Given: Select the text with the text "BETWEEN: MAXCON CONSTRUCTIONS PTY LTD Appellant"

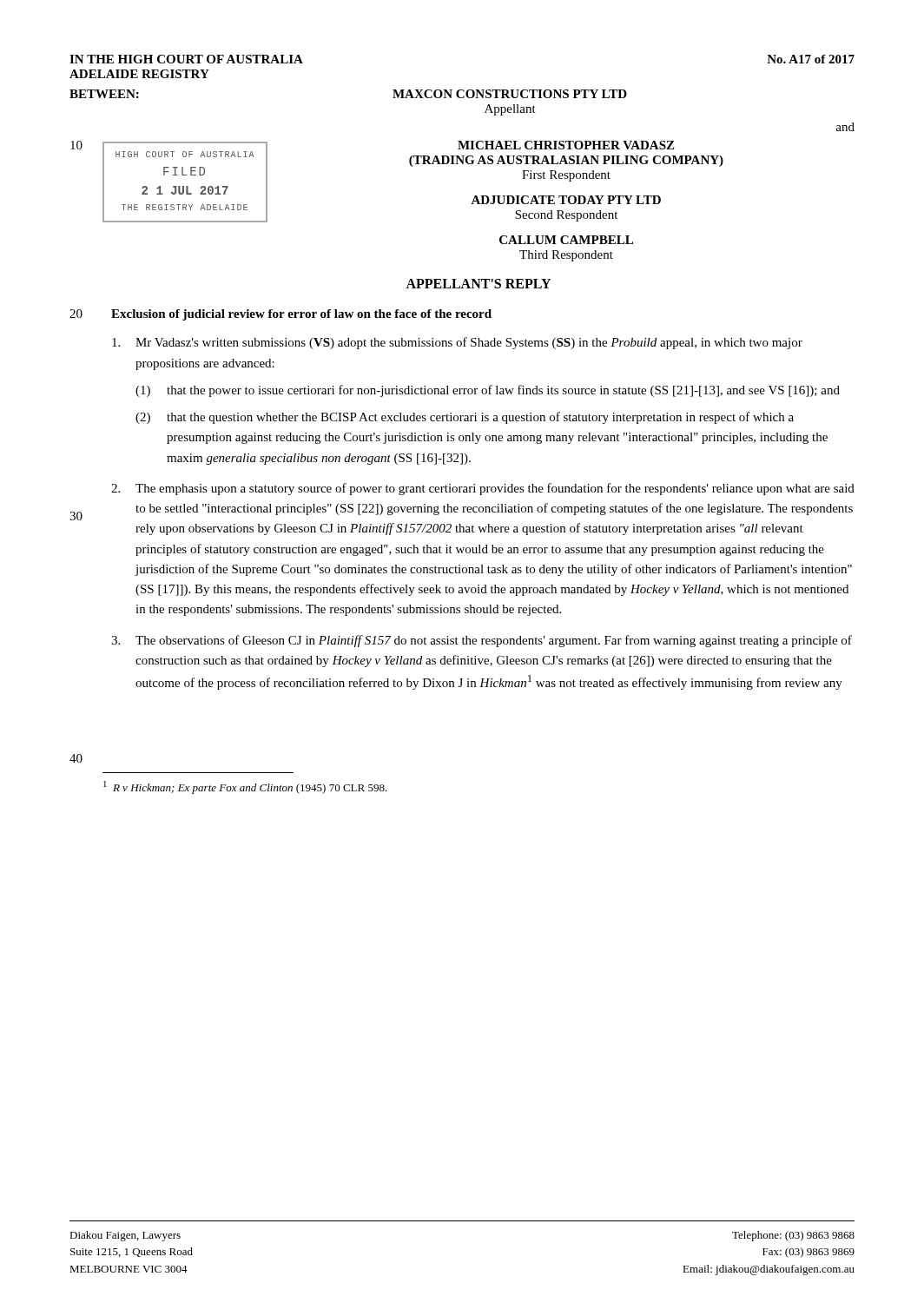Looking at the screenshot, I should tap(462, 102).
